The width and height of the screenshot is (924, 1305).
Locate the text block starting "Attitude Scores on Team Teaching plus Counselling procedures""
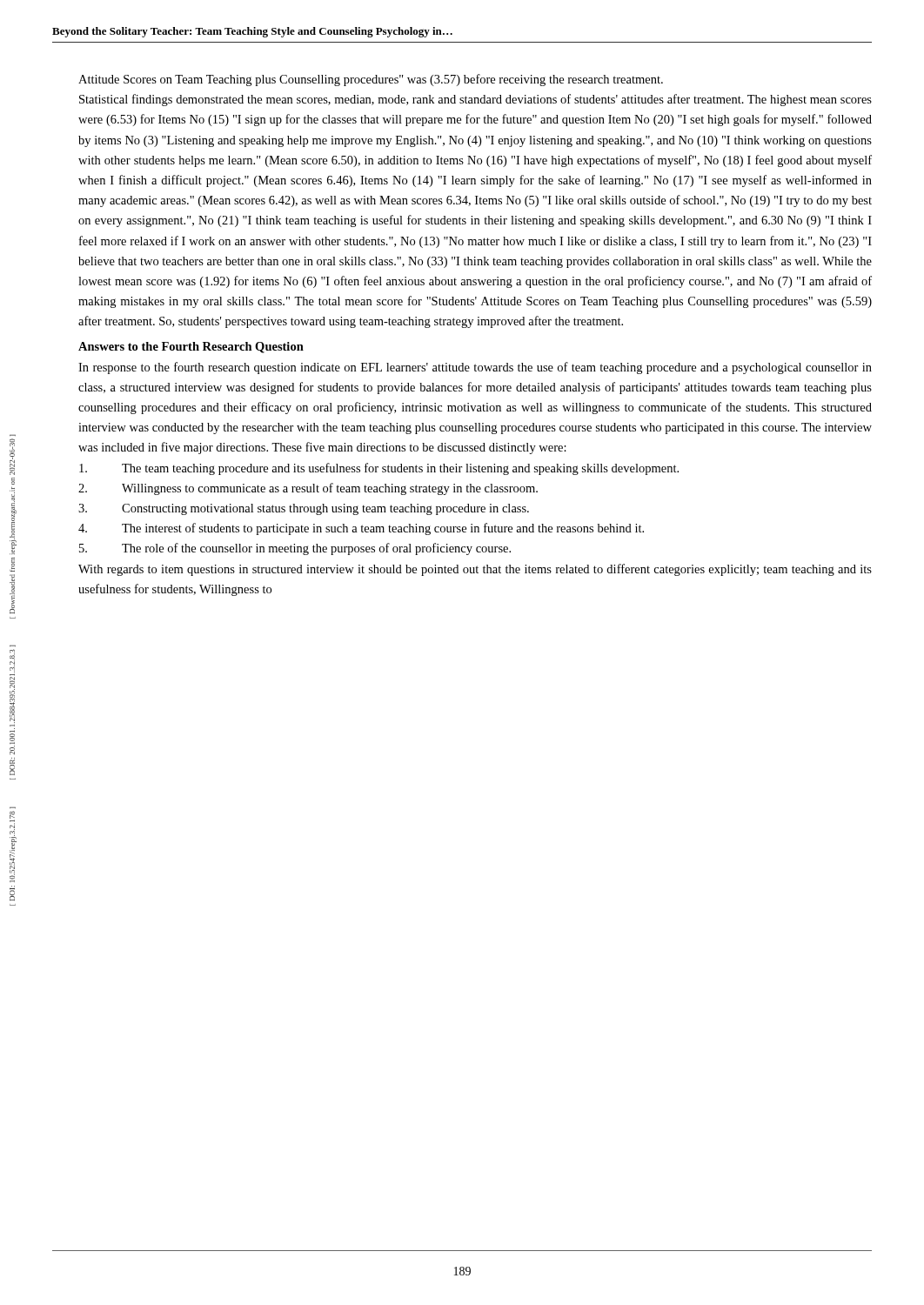pos(475,200)
